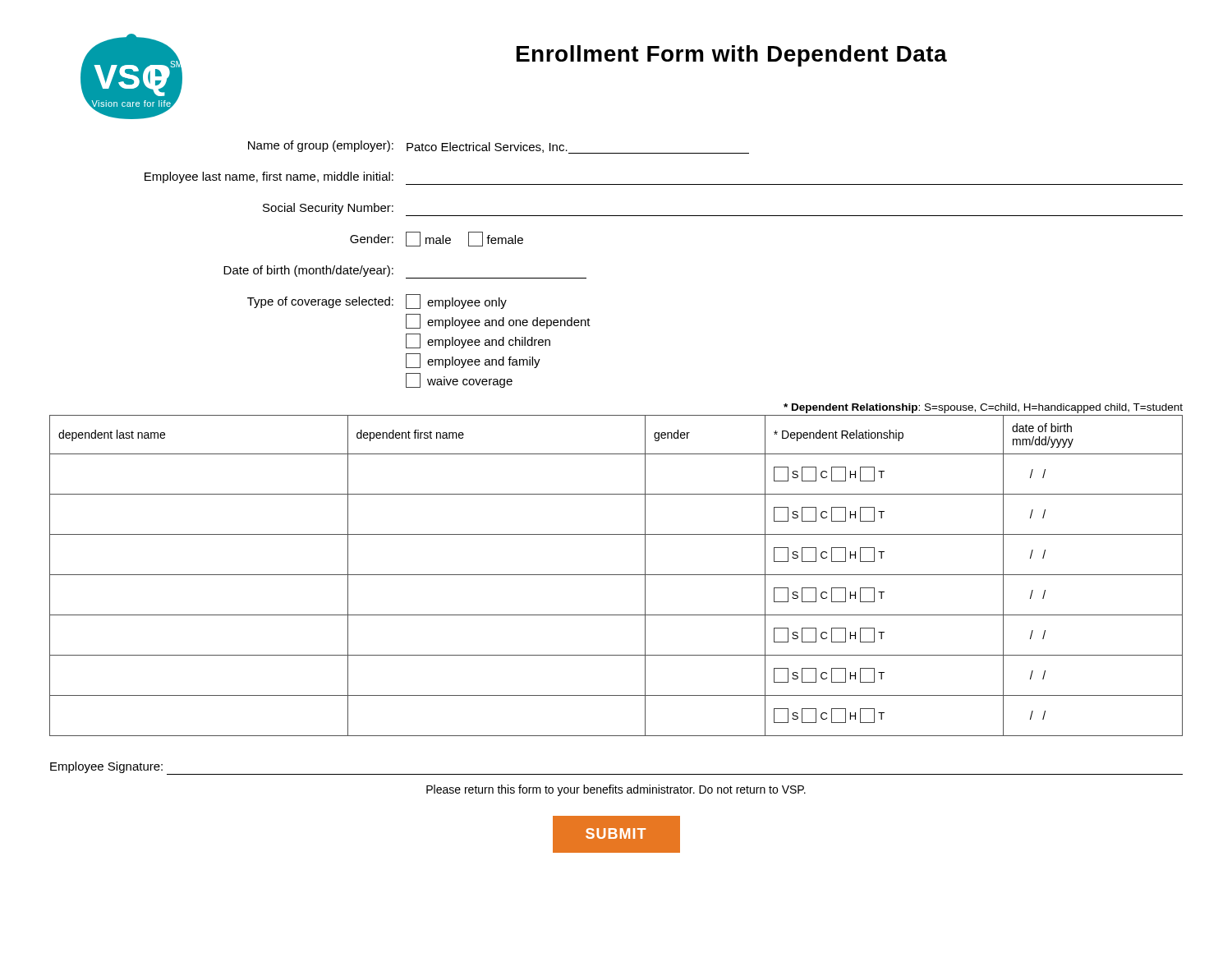Select the text containing "Date of birth (month/date/year):"
The image size is (1232, 953).
point(309,270)
